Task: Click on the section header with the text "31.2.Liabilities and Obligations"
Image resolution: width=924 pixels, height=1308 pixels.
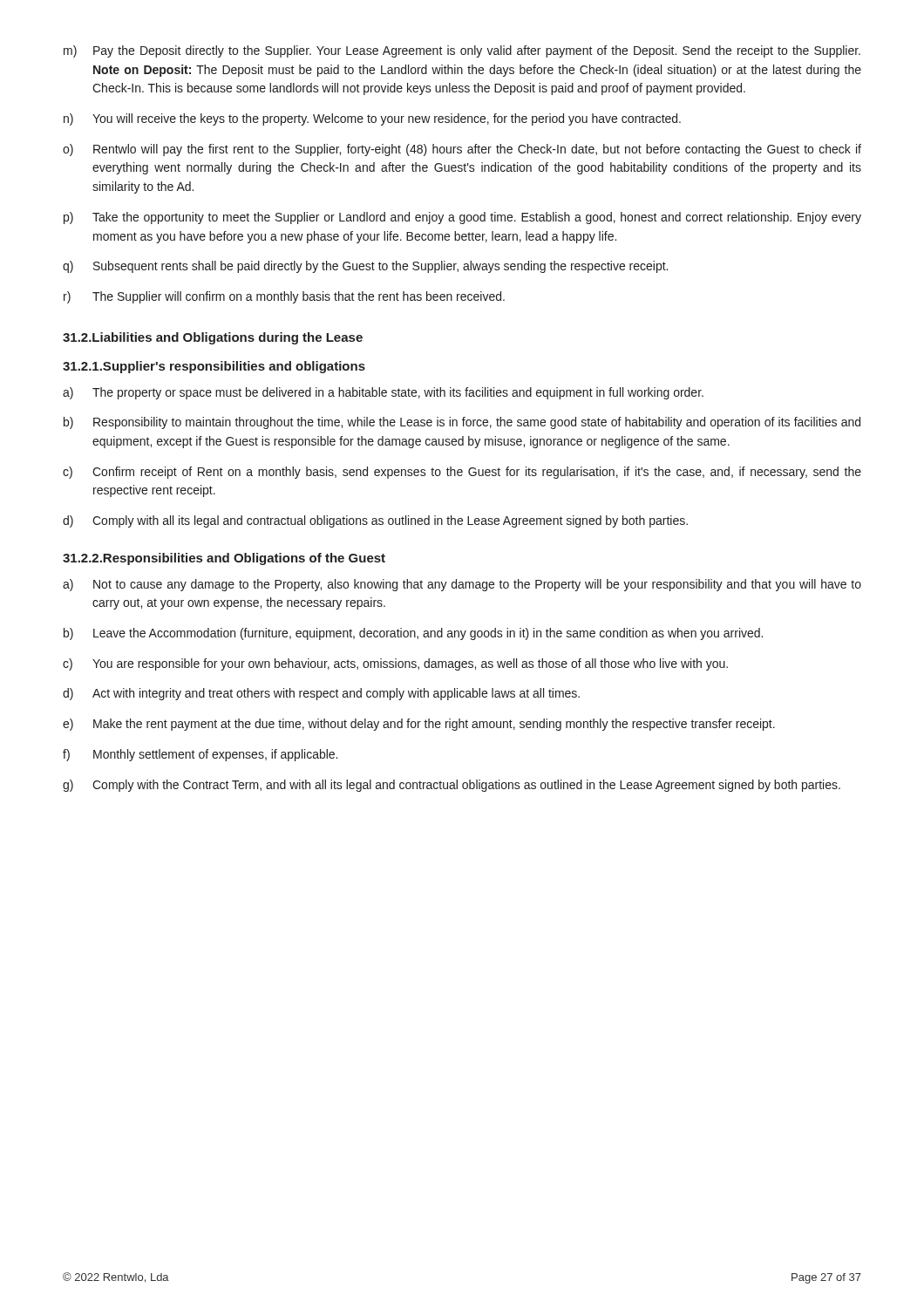Action: point(213,337)
